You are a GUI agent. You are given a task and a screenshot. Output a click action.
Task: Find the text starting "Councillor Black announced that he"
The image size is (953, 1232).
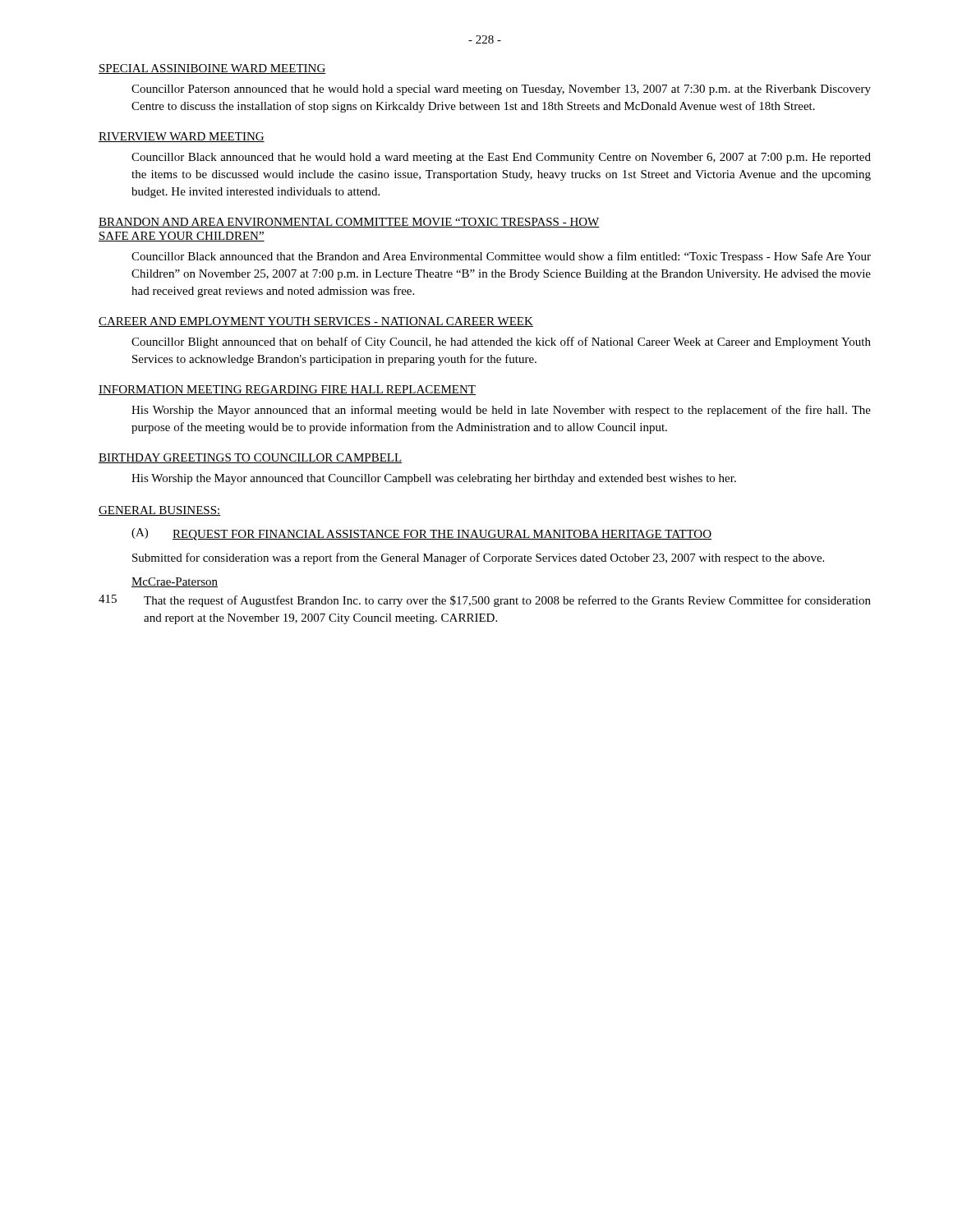(x=501, y=174)
